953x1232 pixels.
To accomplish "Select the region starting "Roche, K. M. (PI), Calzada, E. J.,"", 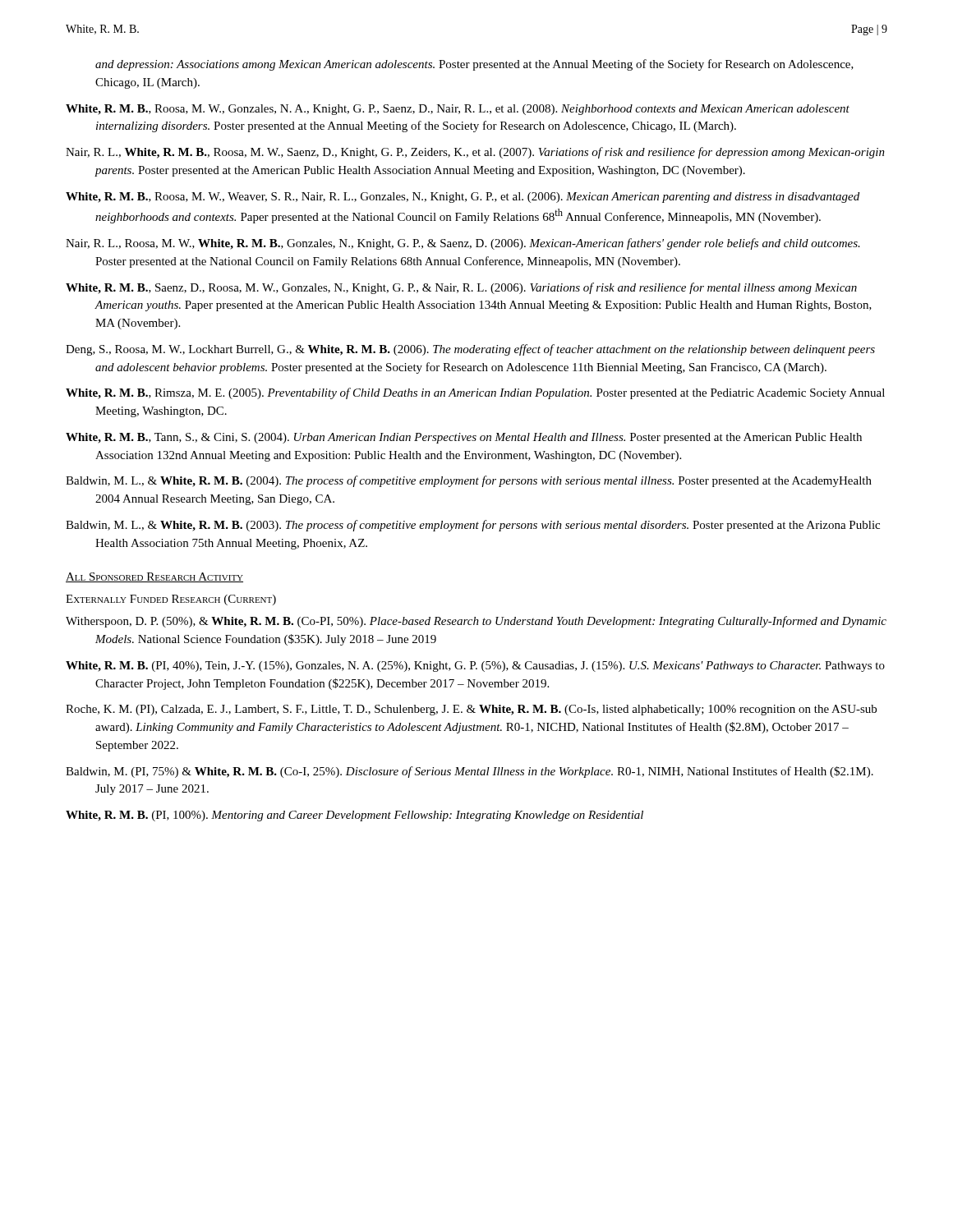I will (471, 727).
